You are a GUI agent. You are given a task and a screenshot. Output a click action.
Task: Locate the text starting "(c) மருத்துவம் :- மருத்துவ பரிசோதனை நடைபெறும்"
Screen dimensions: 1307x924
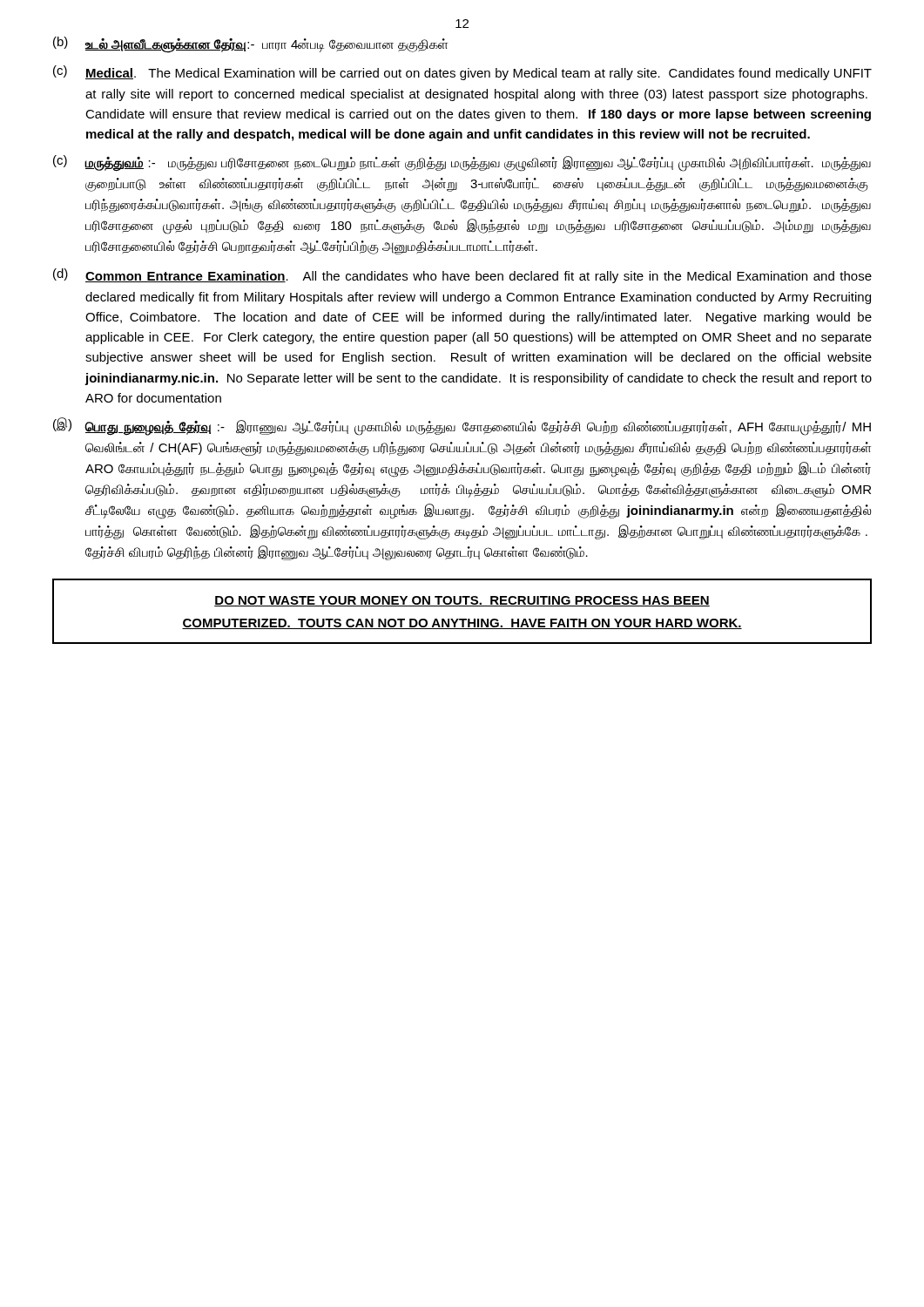tap(462, 205)
